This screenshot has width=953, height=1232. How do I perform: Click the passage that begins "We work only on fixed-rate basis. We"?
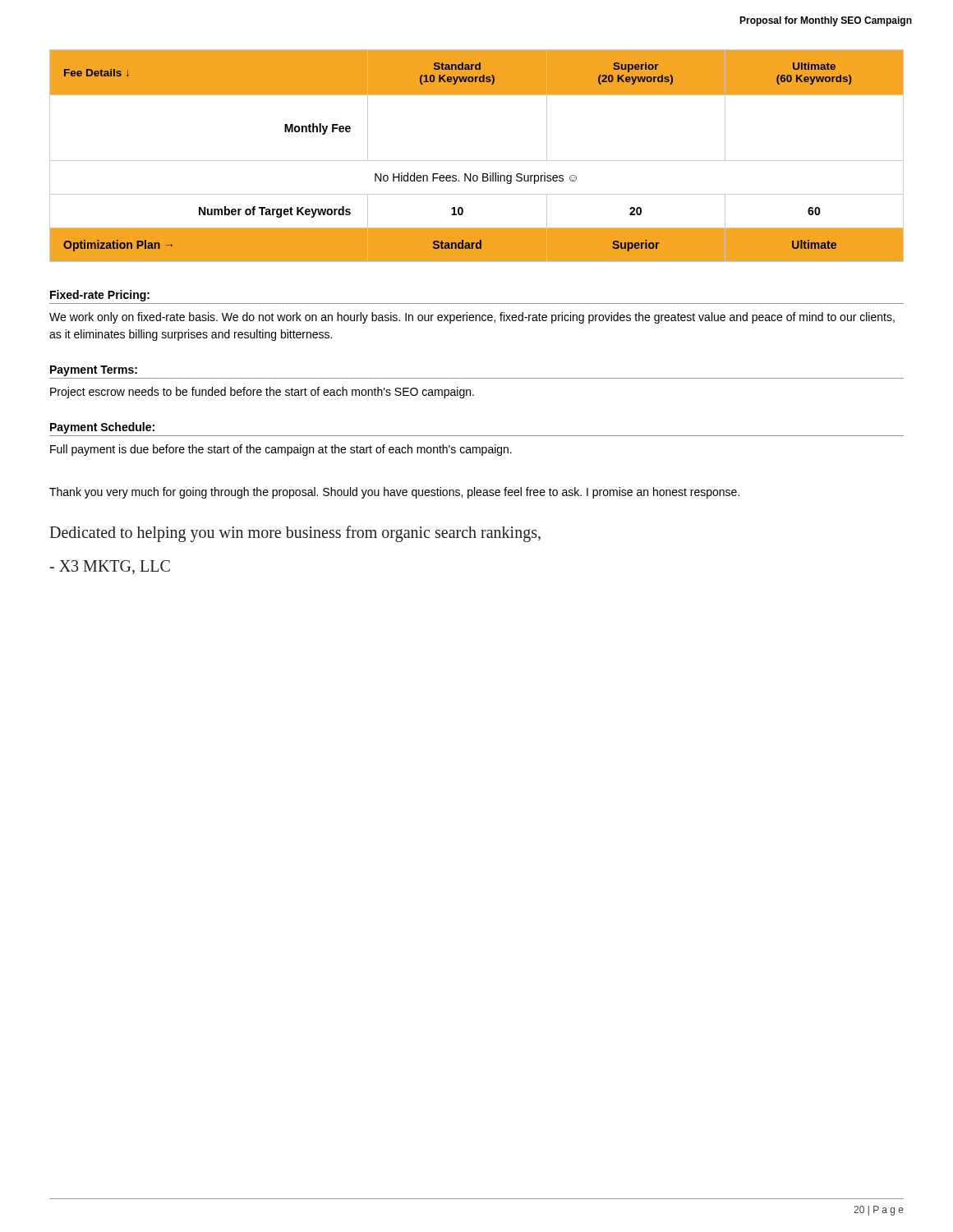[x=472, y=326]
